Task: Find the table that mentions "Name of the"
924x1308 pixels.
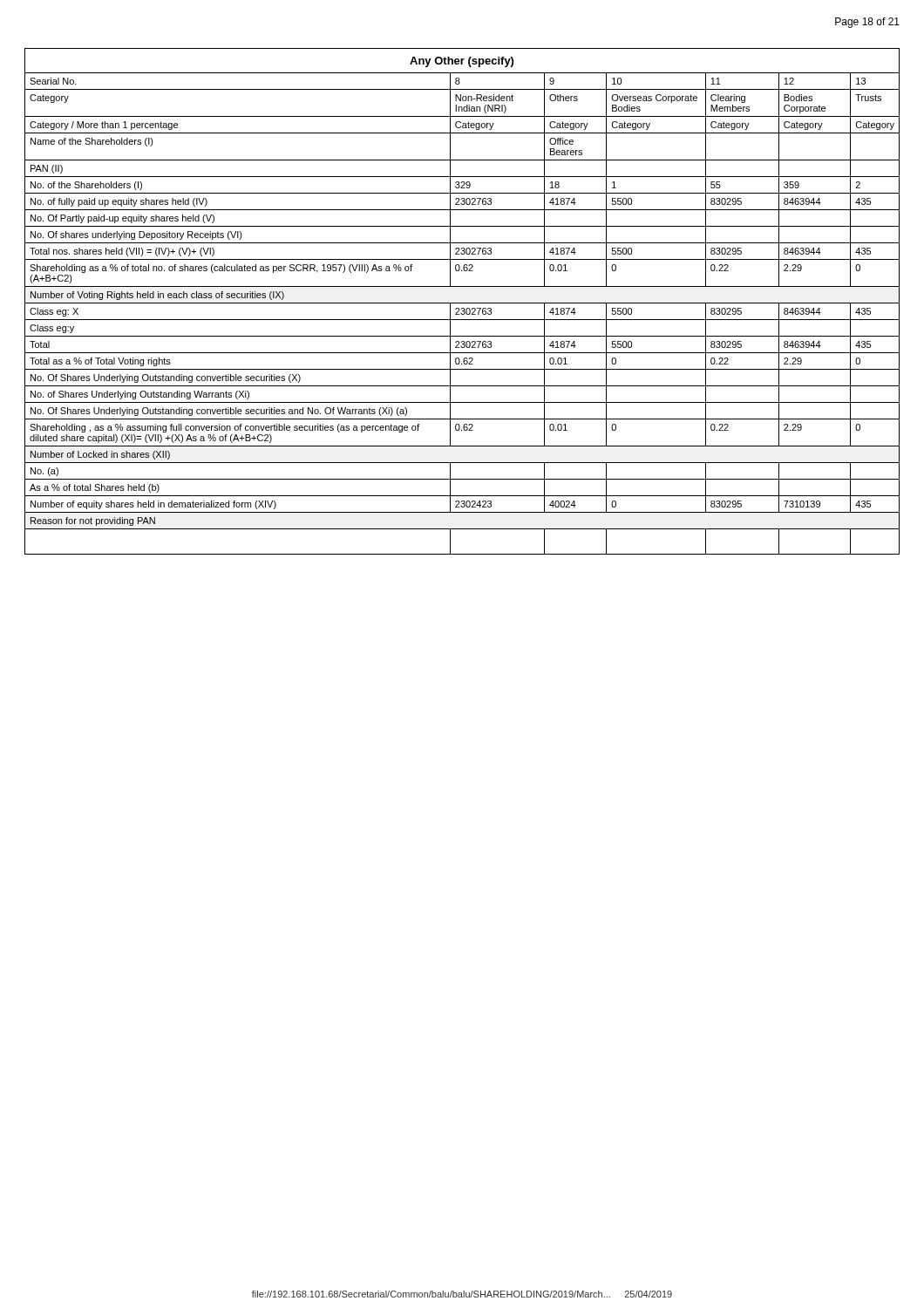Action: coord(462,301)
